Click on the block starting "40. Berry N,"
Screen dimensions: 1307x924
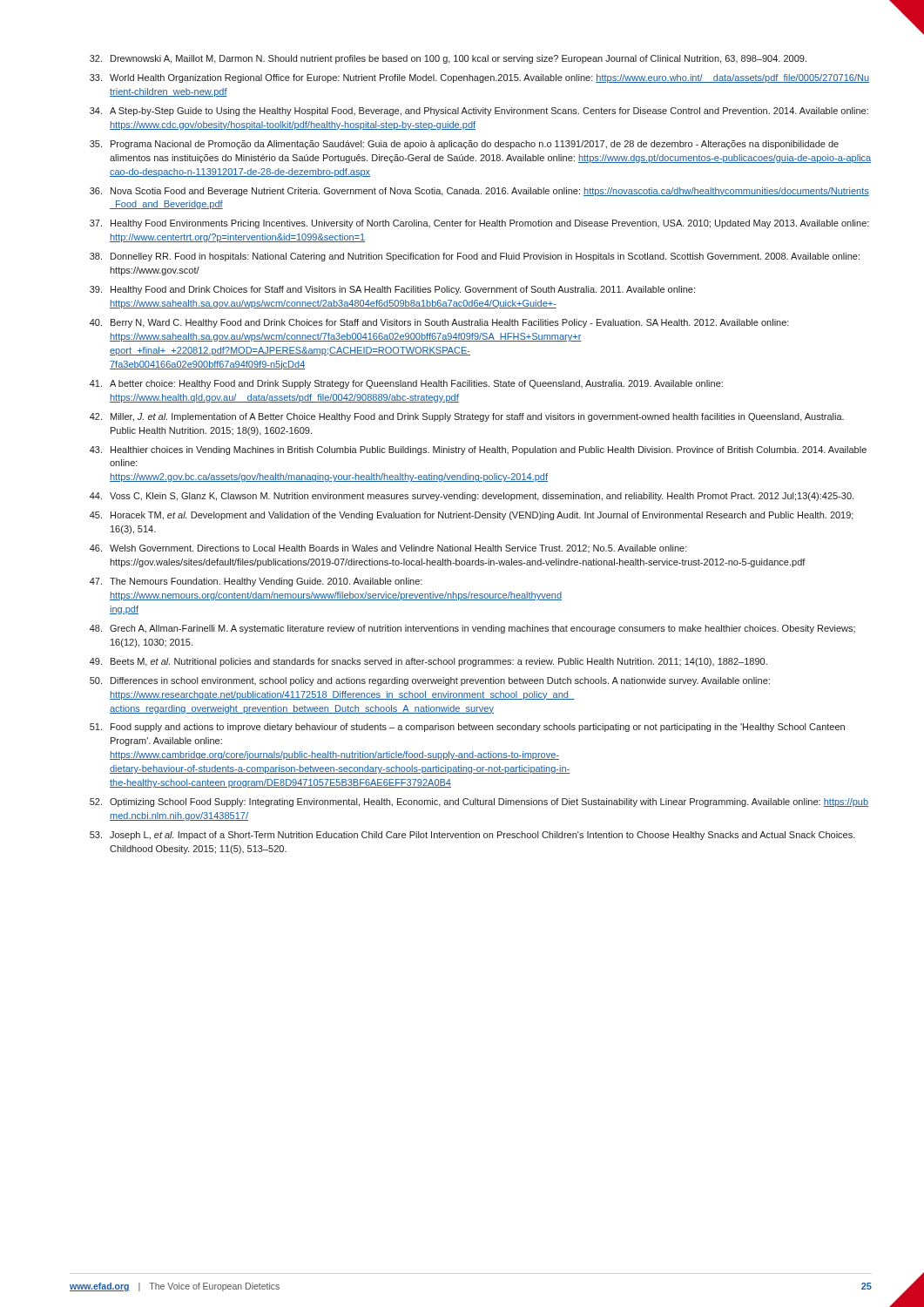(430, 344)
